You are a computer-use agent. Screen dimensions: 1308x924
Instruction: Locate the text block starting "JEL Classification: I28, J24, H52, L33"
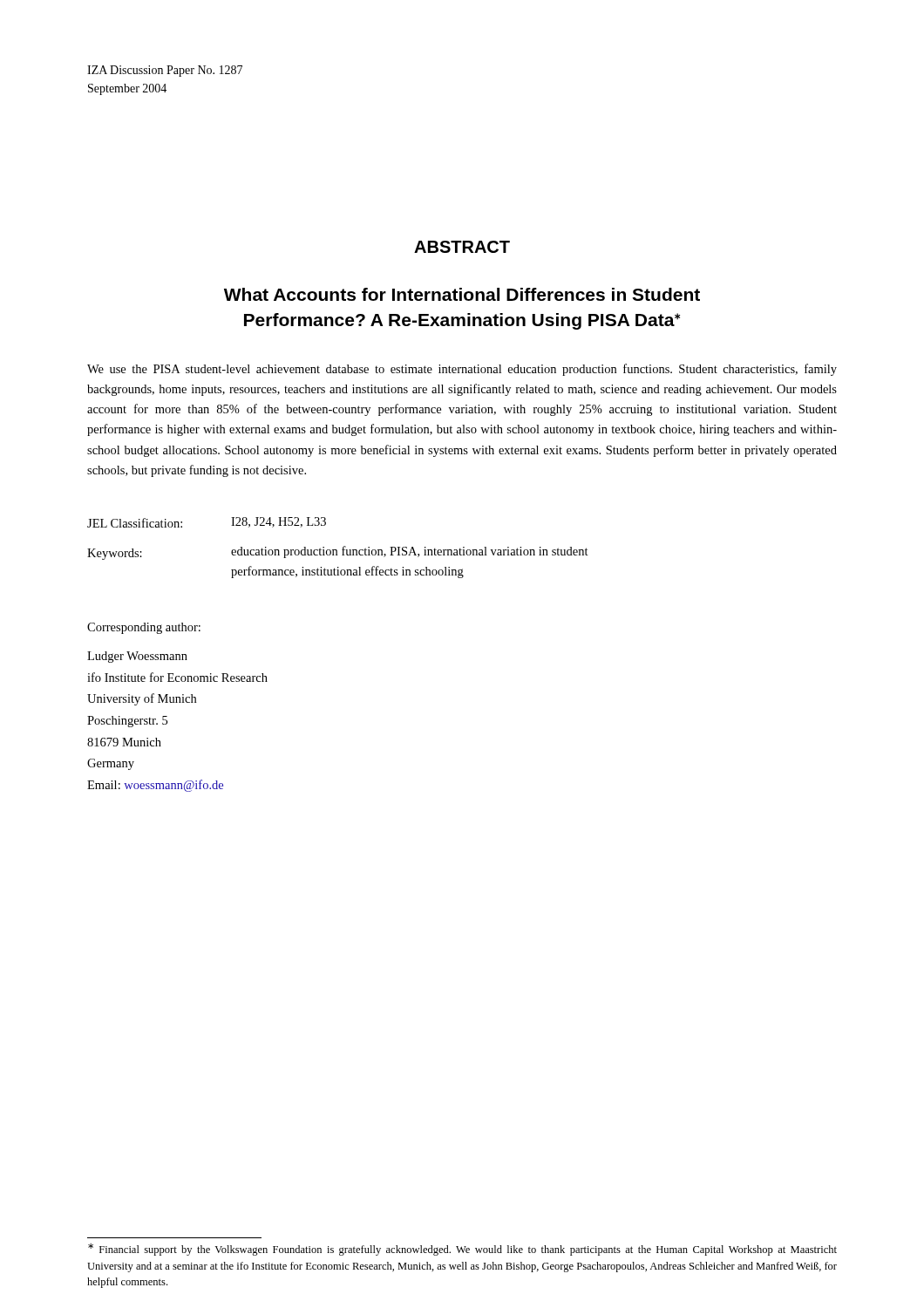click(x=462, y=547)
